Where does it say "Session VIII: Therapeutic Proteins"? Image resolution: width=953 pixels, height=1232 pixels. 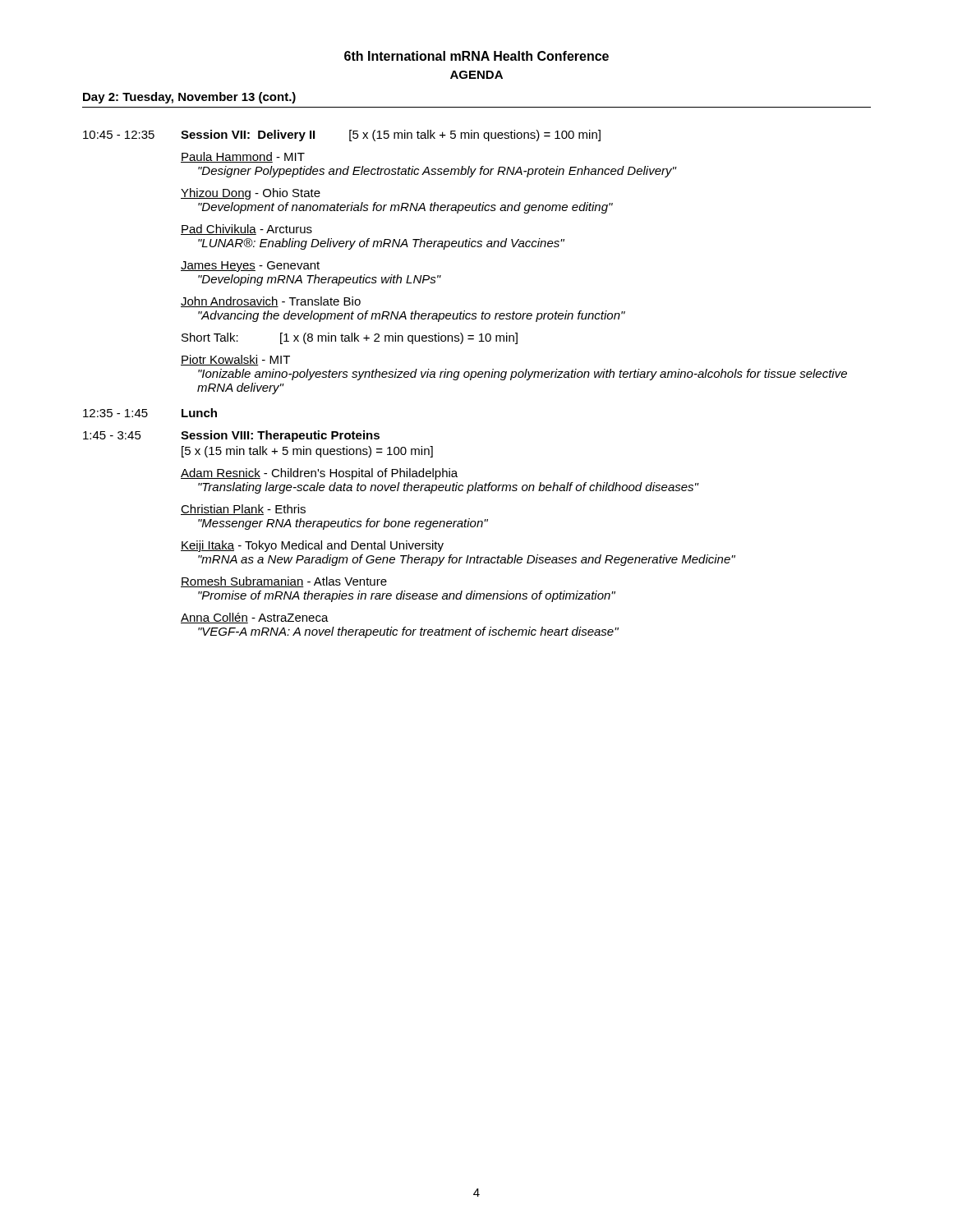[x=280, y=435]
